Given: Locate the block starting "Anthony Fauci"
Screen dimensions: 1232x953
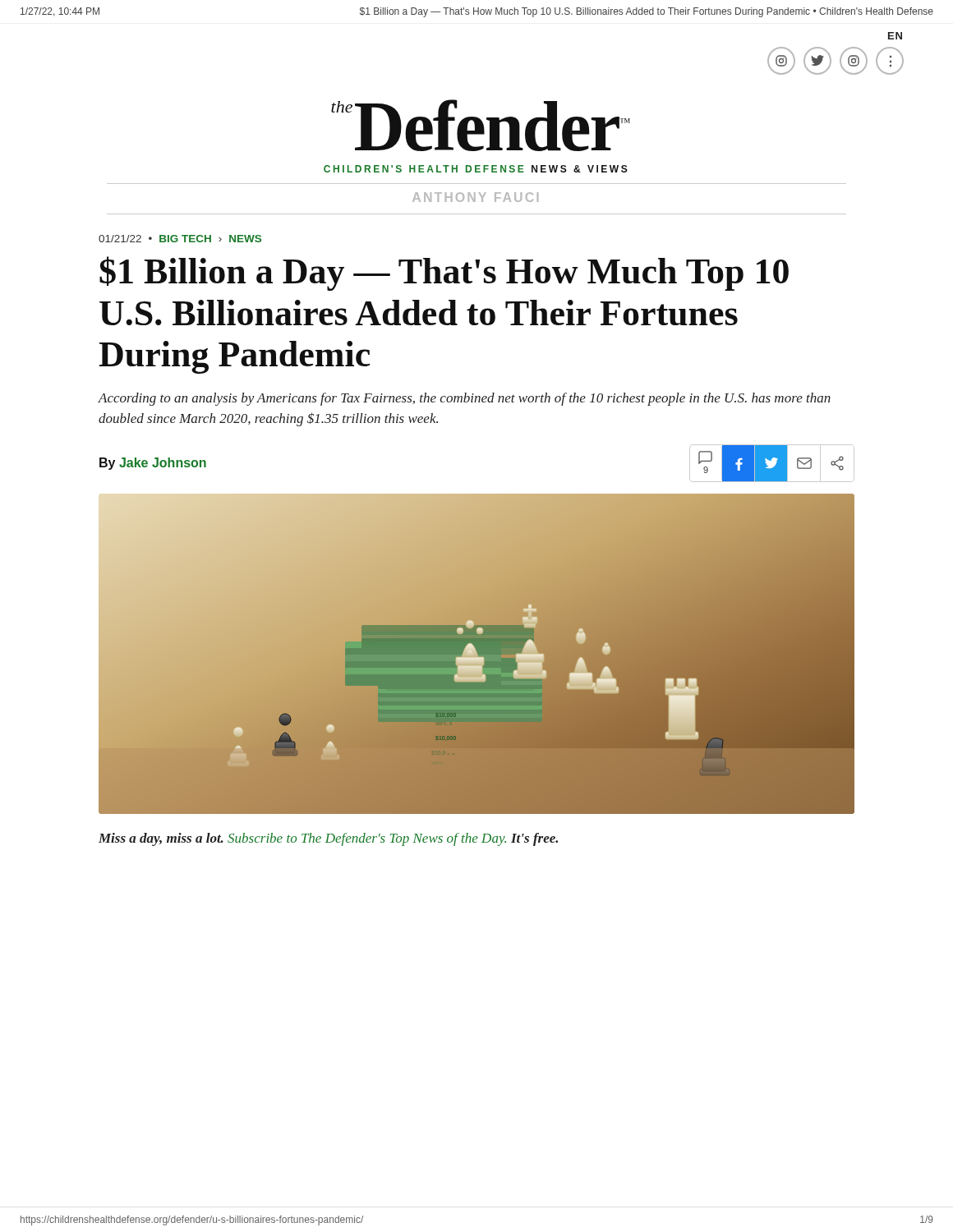Looking at the screenshot, I should (x=476, y=198).
